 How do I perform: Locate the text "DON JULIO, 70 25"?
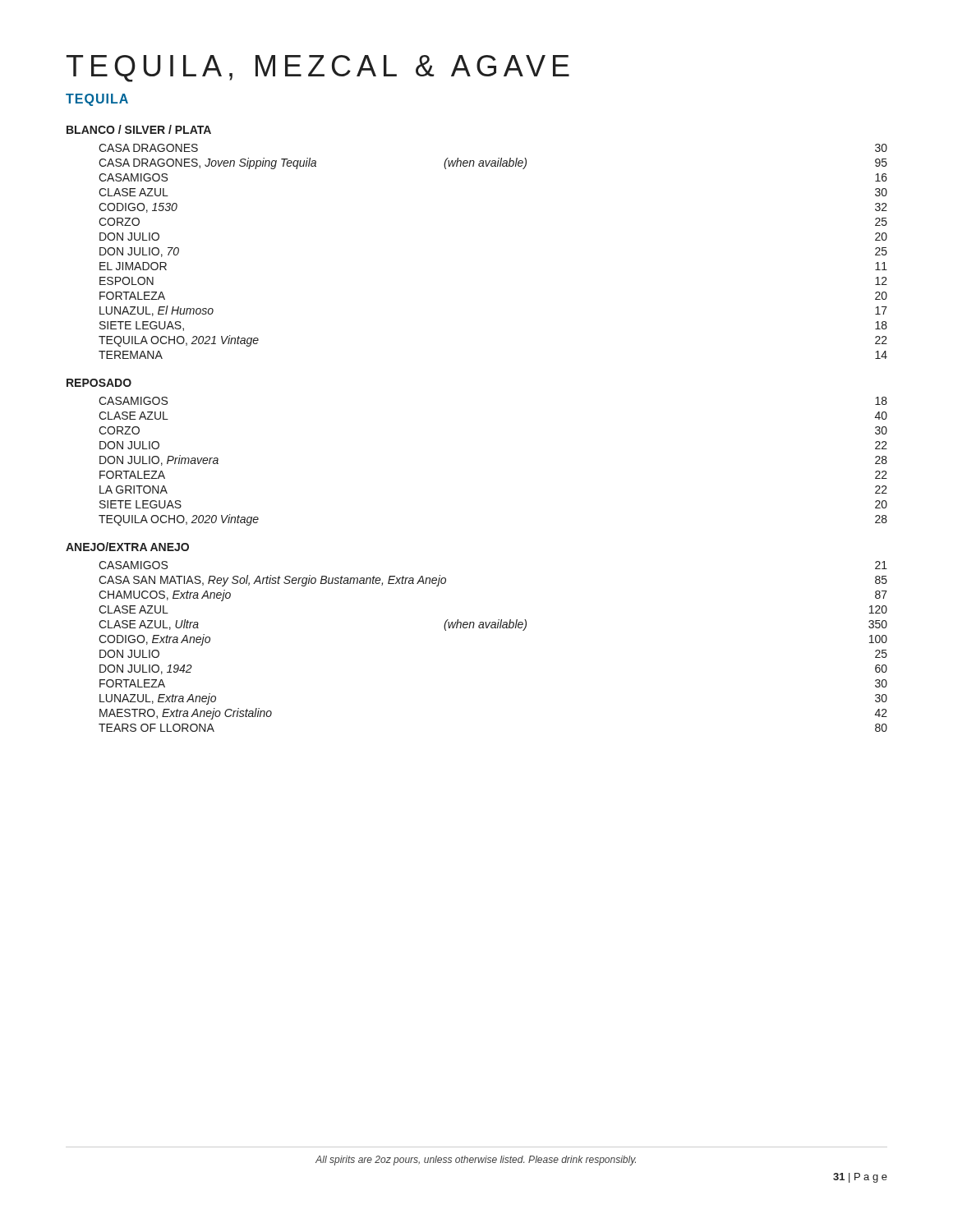coord(135,252)
